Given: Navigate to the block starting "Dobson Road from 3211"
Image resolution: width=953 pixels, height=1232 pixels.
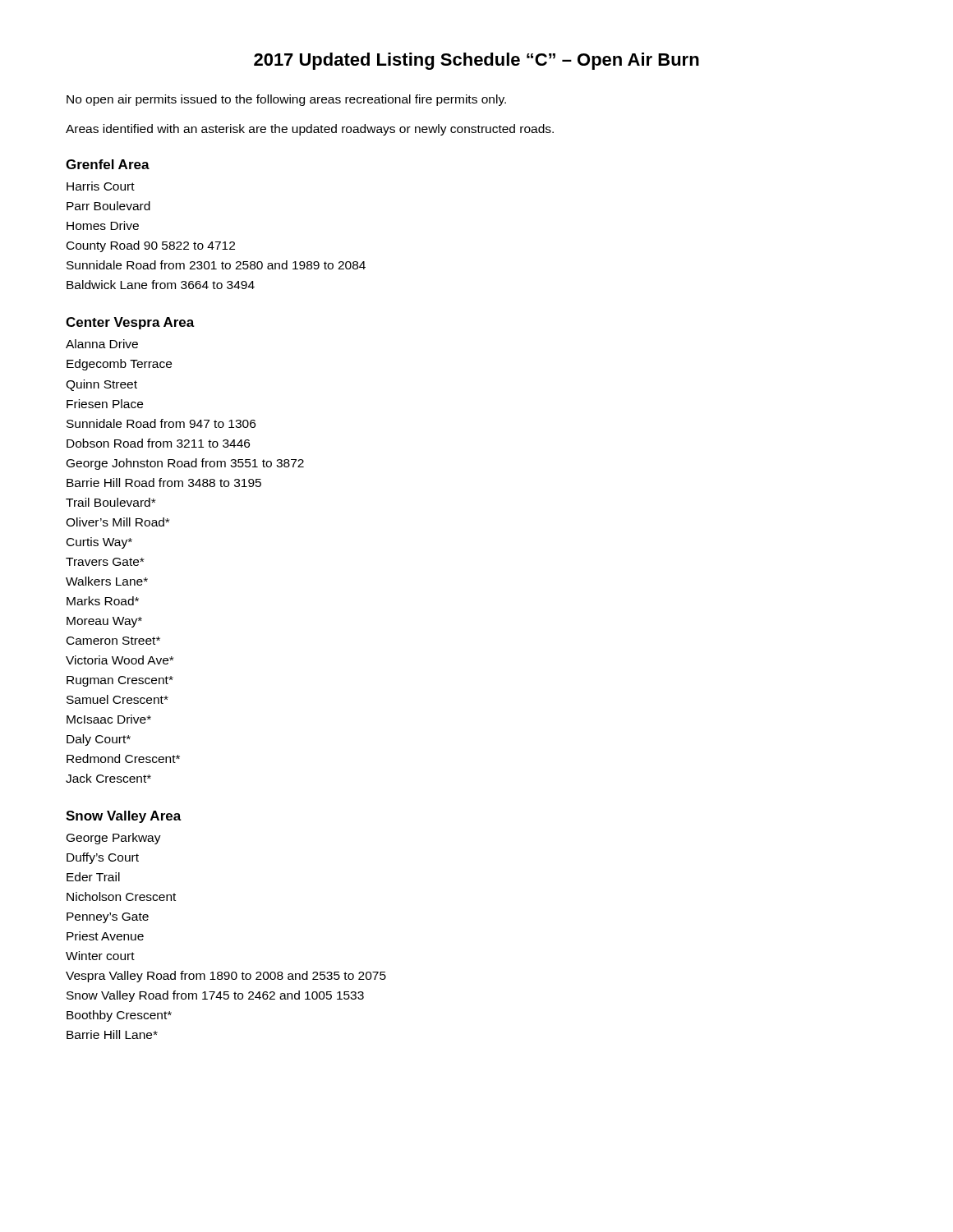Looking at the screenshot, I should click(x=158, y=443).
